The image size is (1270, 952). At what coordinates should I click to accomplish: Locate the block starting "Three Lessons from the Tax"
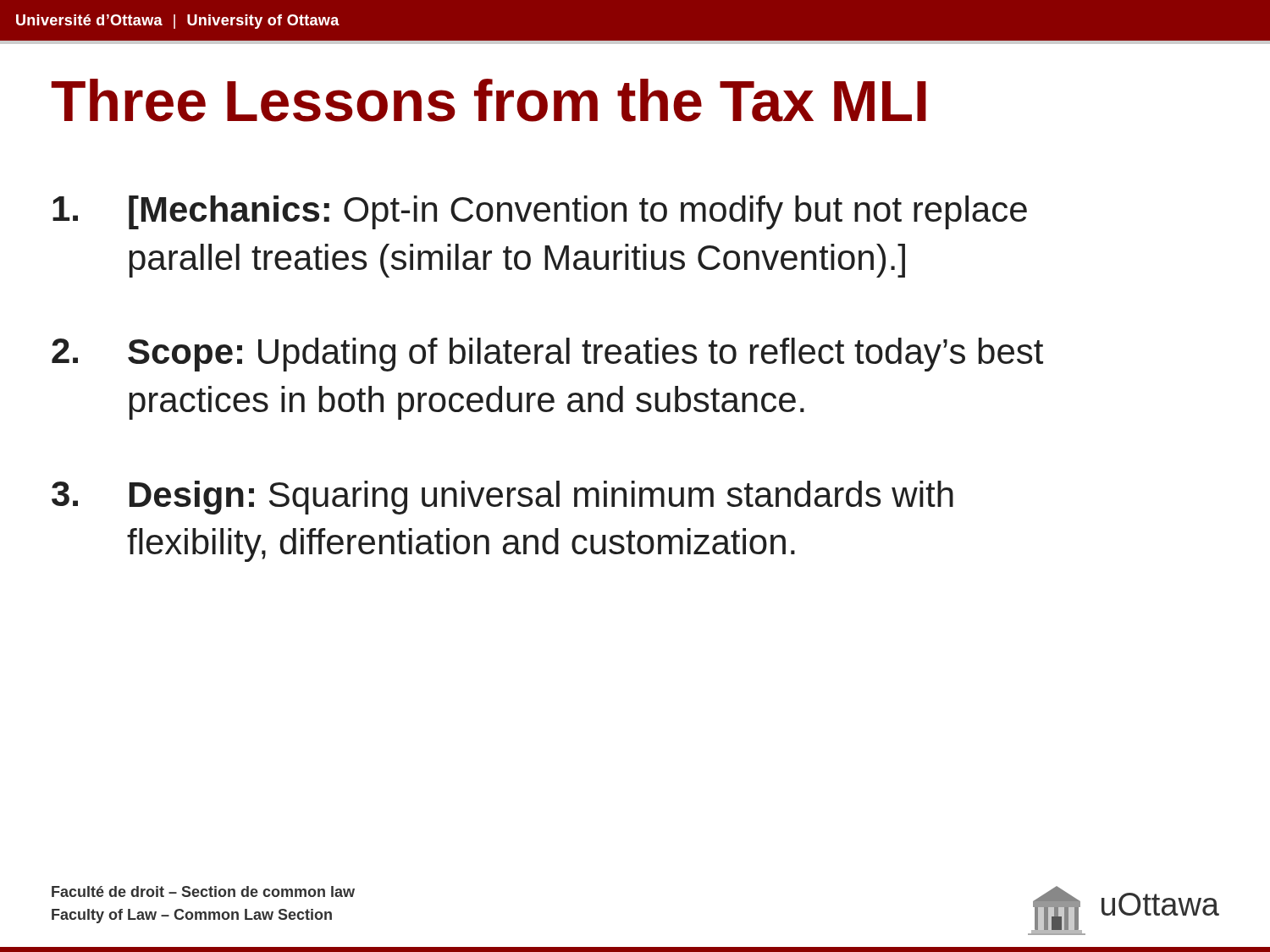tap(635, 101)
